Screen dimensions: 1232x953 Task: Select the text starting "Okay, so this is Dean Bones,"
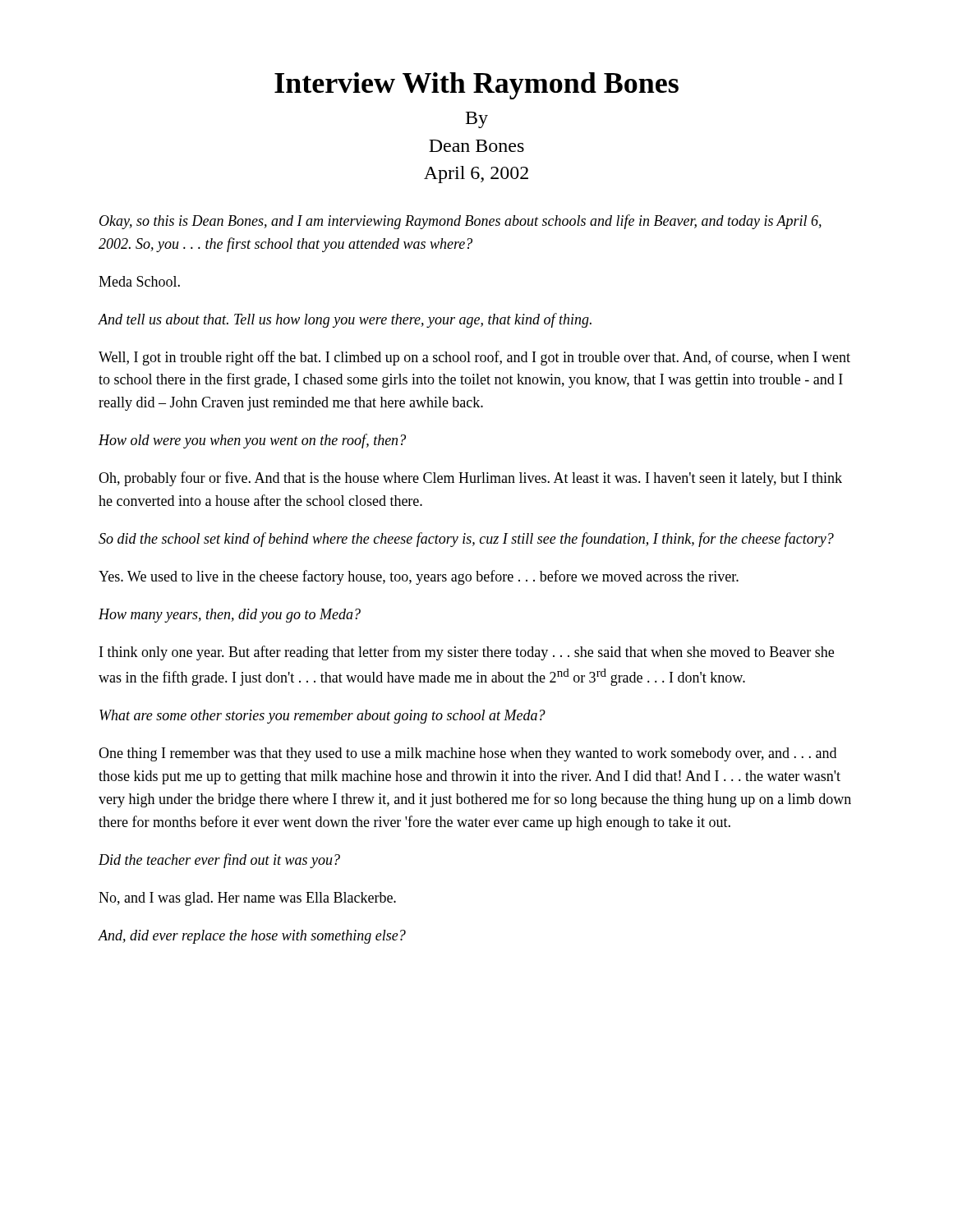tap(460, 232)
